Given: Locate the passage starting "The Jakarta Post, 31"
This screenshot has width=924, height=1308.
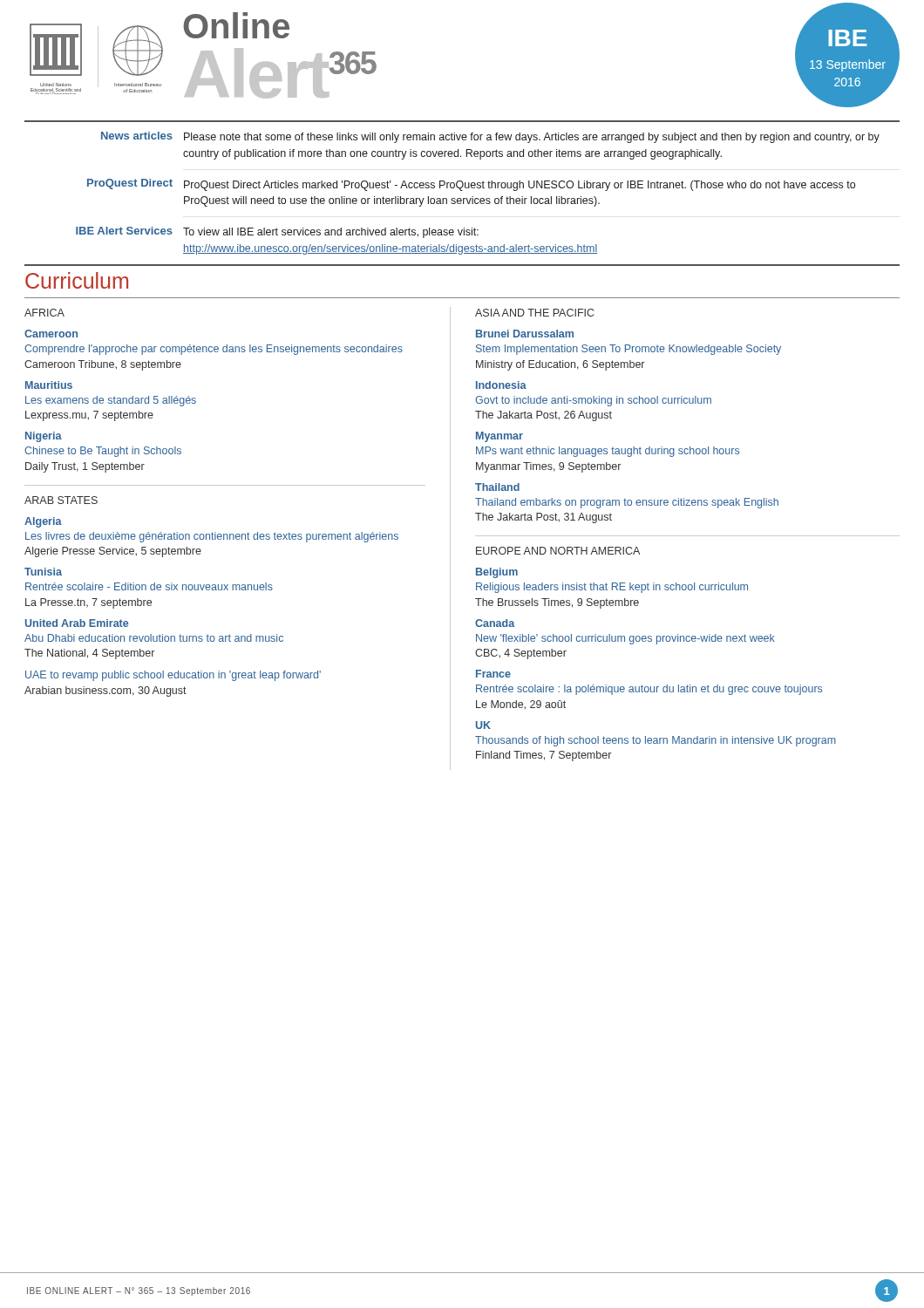Looking at the screenshot, I should pos(544,517).
